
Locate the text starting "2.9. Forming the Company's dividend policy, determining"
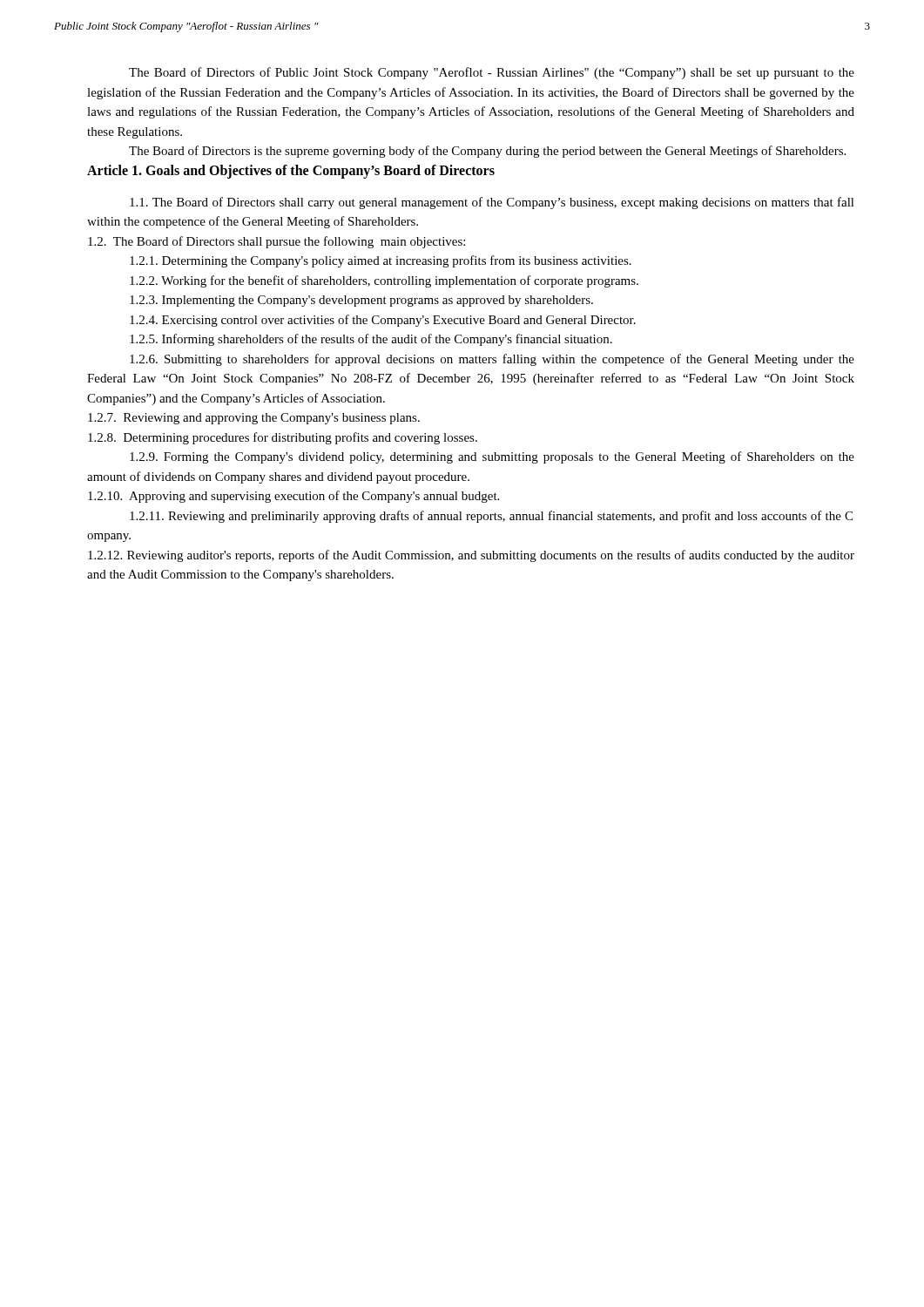(471, 467)
